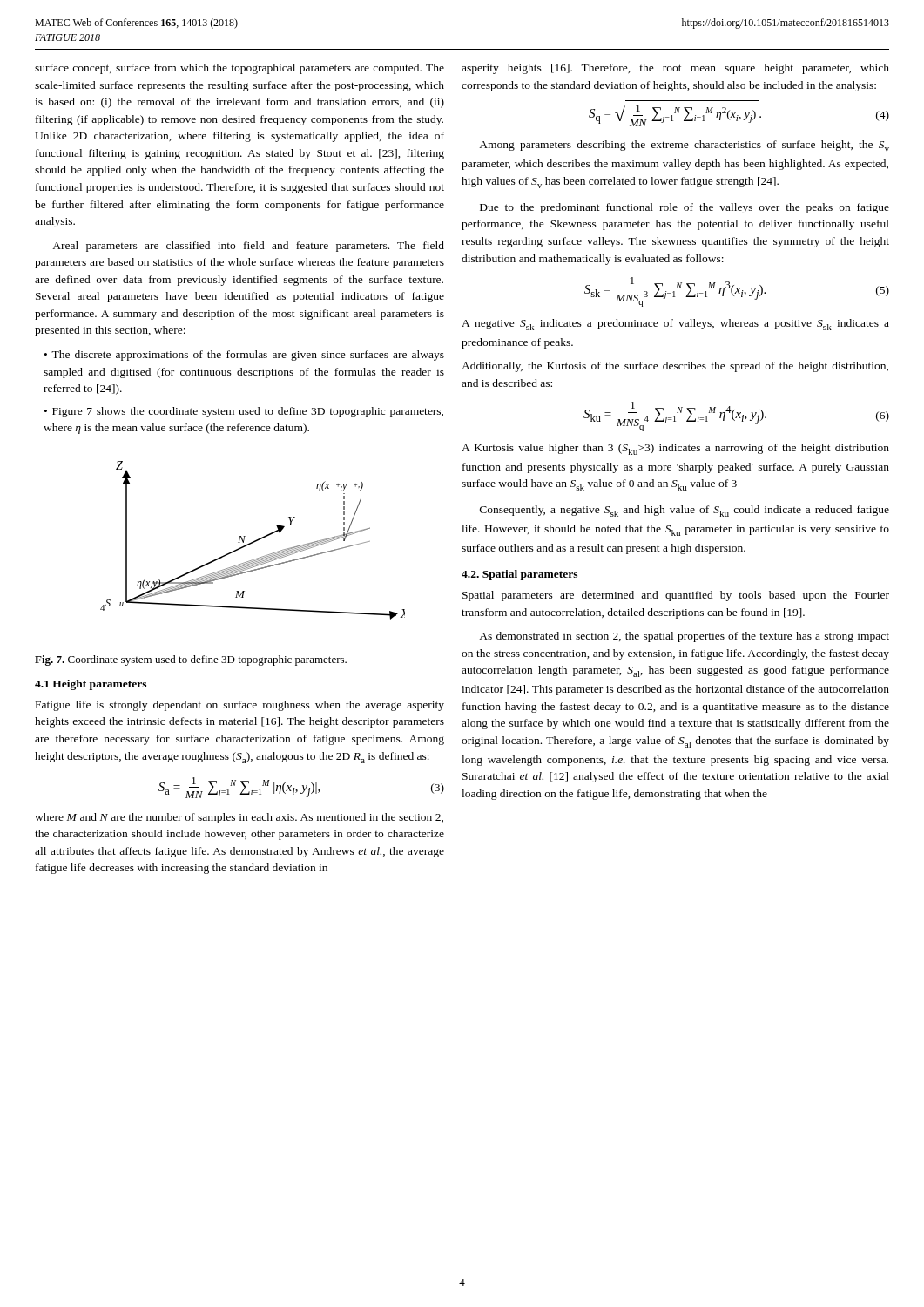
Task: Navigate to the element starting "Areal parameters are classified into field and"
Action: pos(240,288)
